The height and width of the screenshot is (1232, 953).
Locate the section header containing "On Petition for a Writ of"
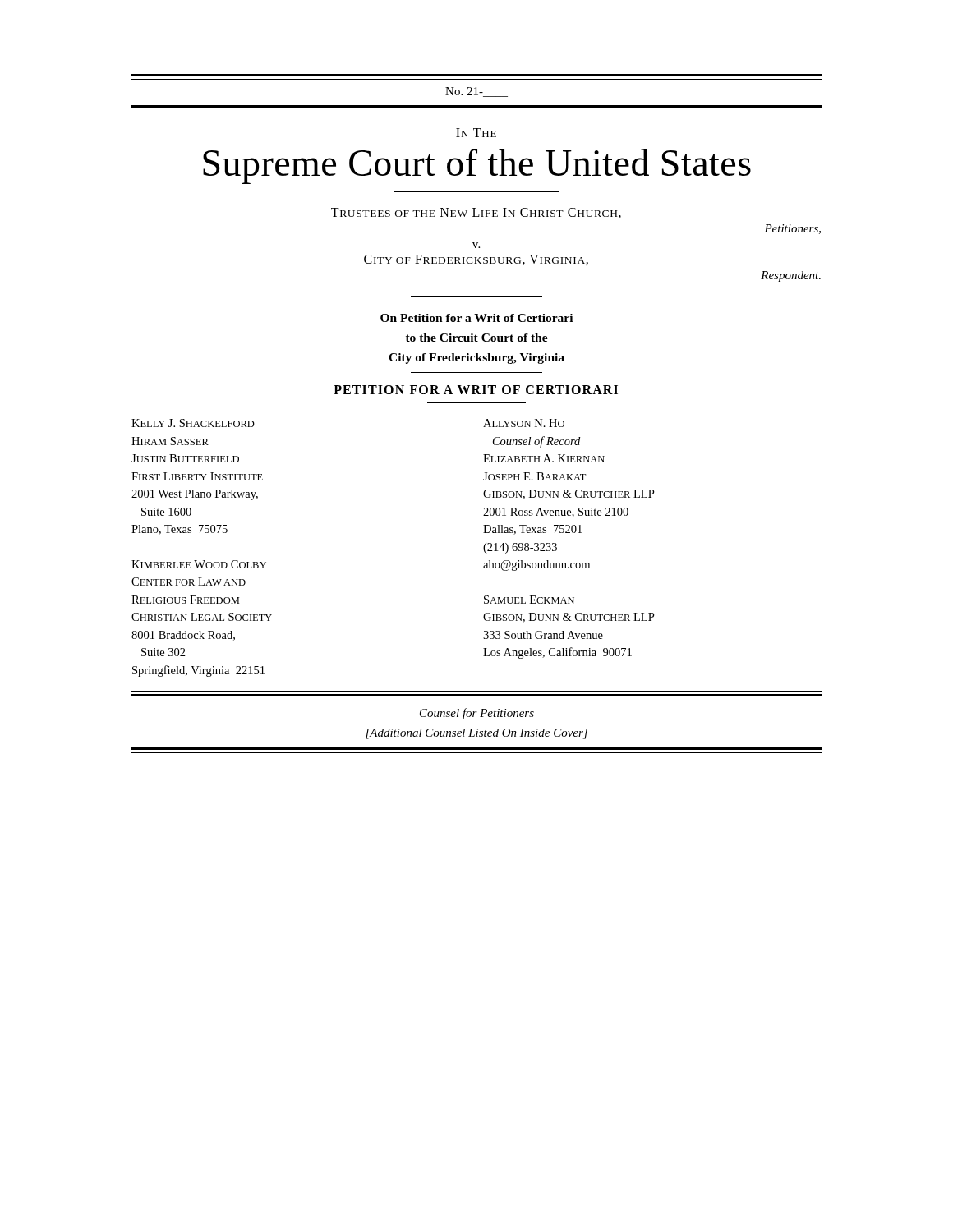coord(476,337)
